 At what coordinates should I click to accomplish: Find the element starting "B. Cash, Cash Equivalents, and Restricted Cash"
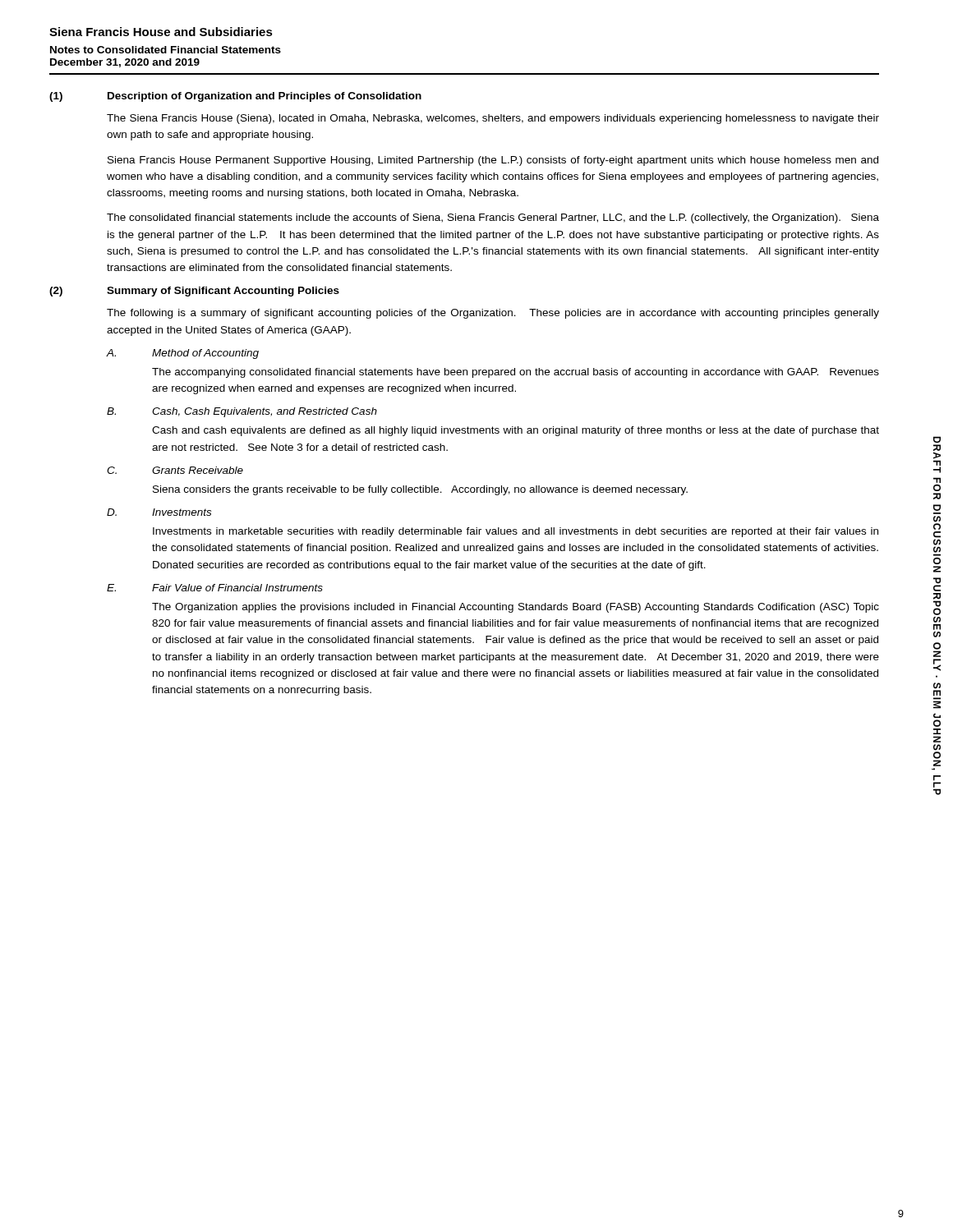[242, 411]
